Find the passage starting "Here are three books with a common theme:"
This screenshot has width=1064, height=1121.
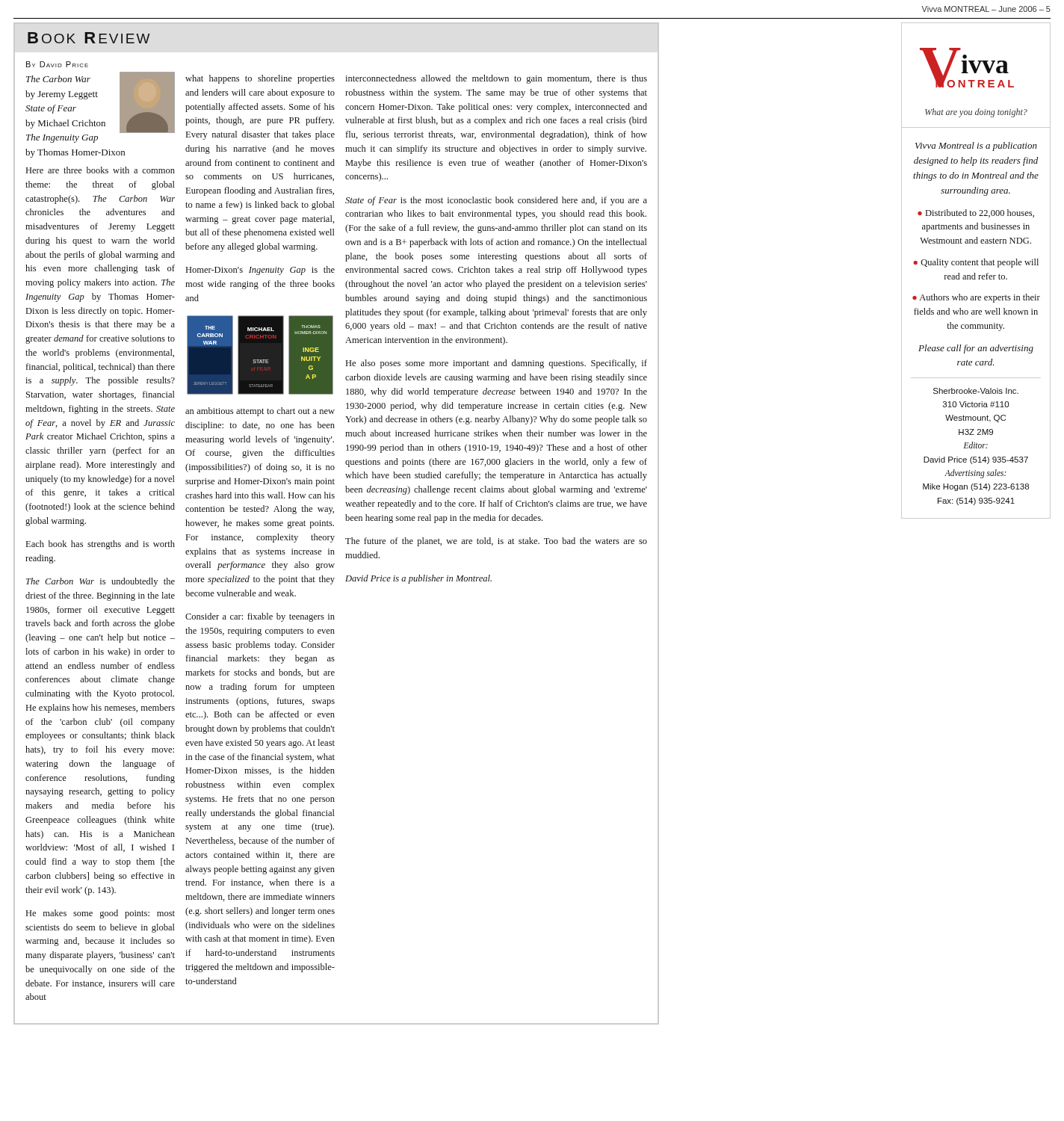coord(100,584)
